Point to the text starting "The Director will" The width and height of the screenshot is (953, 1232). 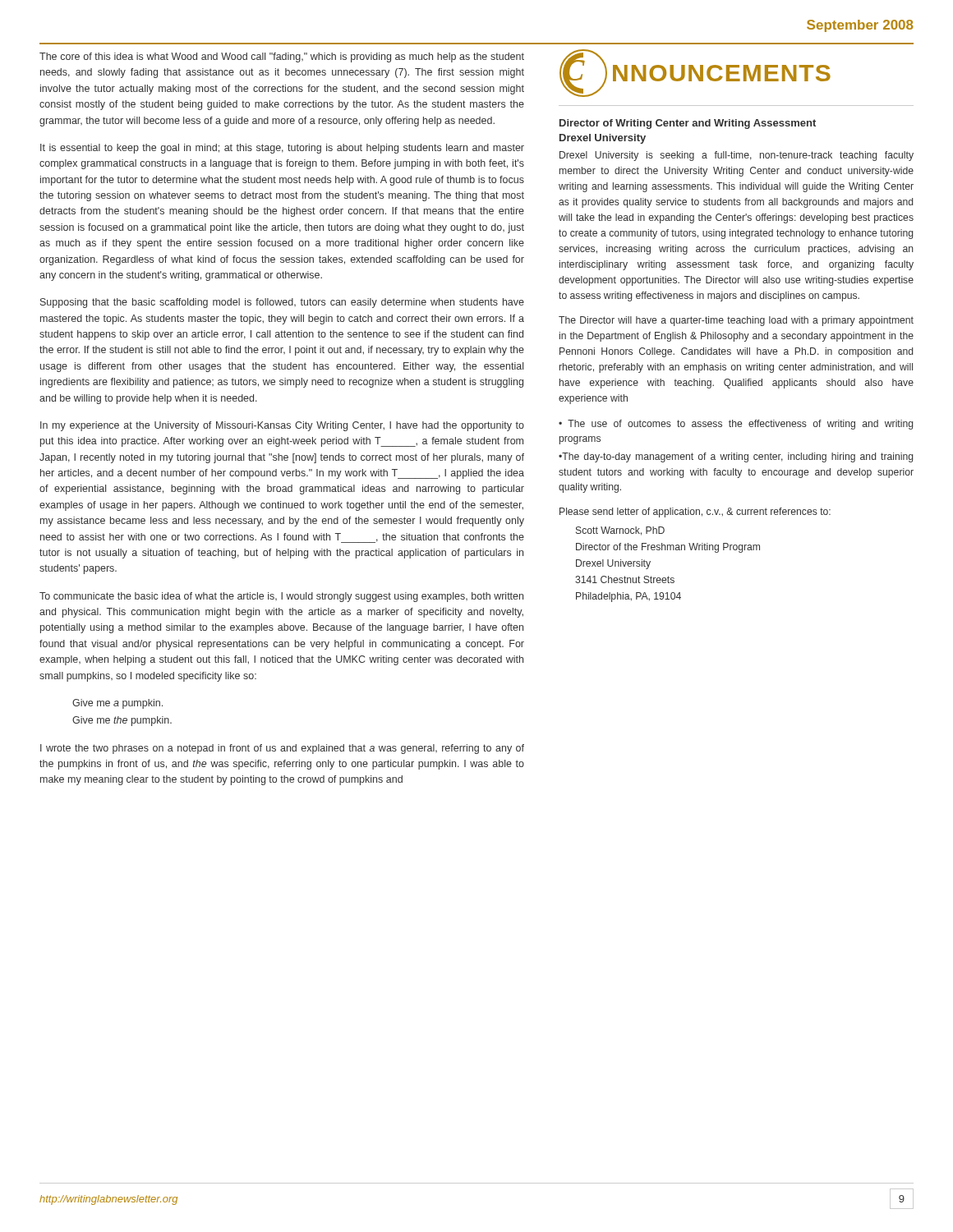coord(736,360)
